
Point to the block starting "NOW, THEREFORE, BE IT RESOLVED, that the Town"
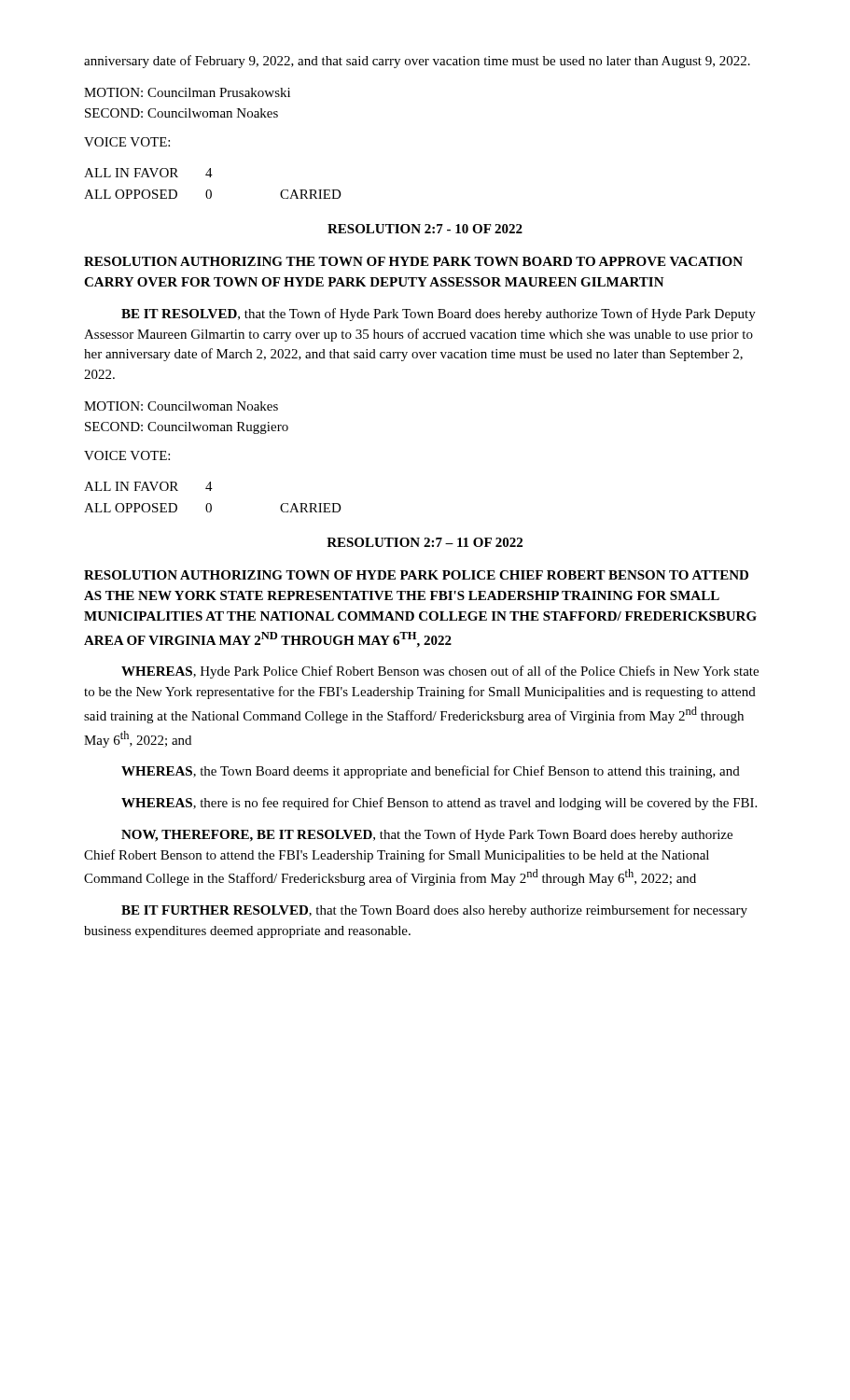[x=409, y=856]
